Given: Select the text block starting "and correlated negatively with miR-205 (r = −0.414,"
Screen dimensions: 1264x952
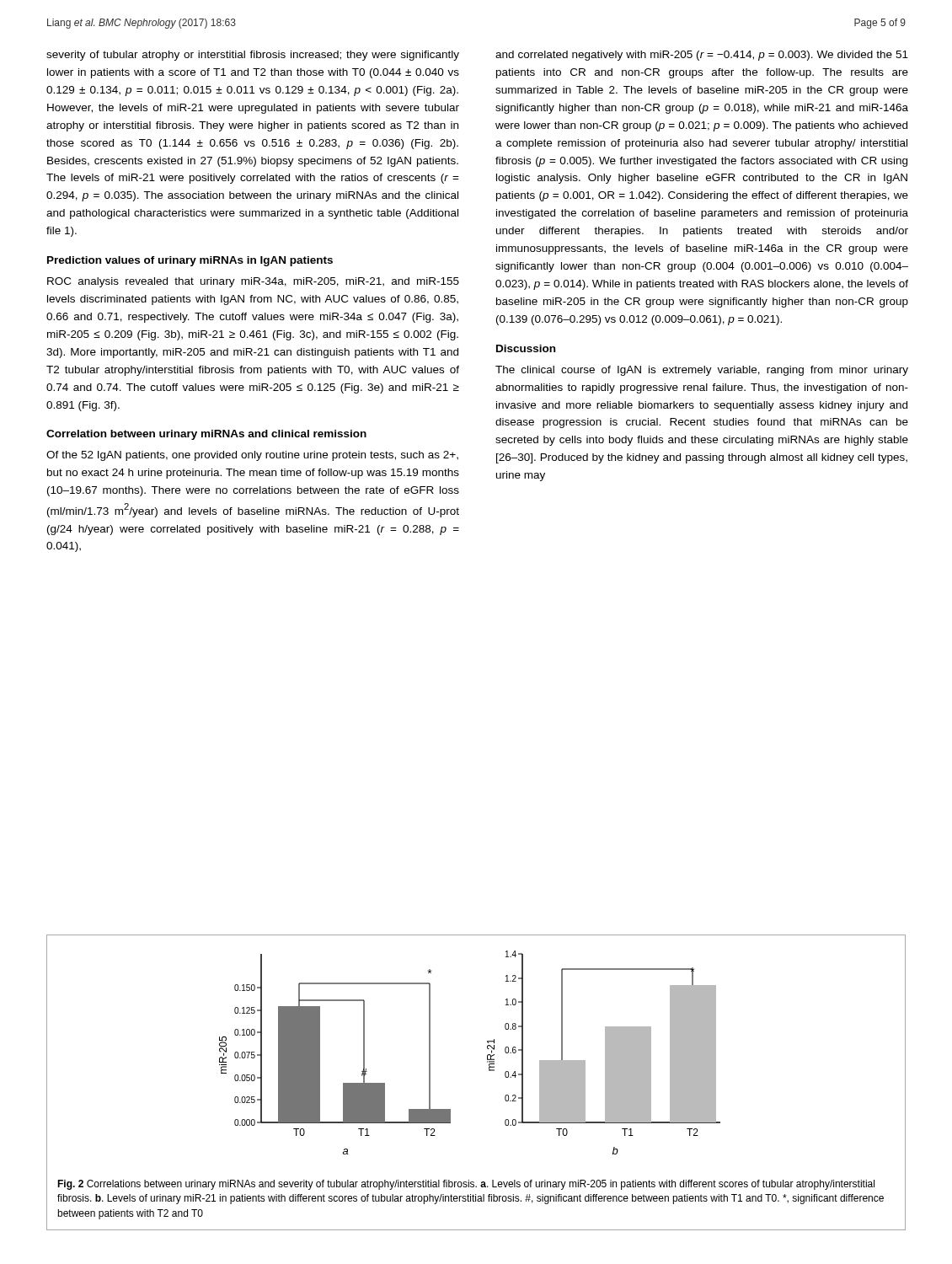Looking at the screenshot, I should (702, 187).
